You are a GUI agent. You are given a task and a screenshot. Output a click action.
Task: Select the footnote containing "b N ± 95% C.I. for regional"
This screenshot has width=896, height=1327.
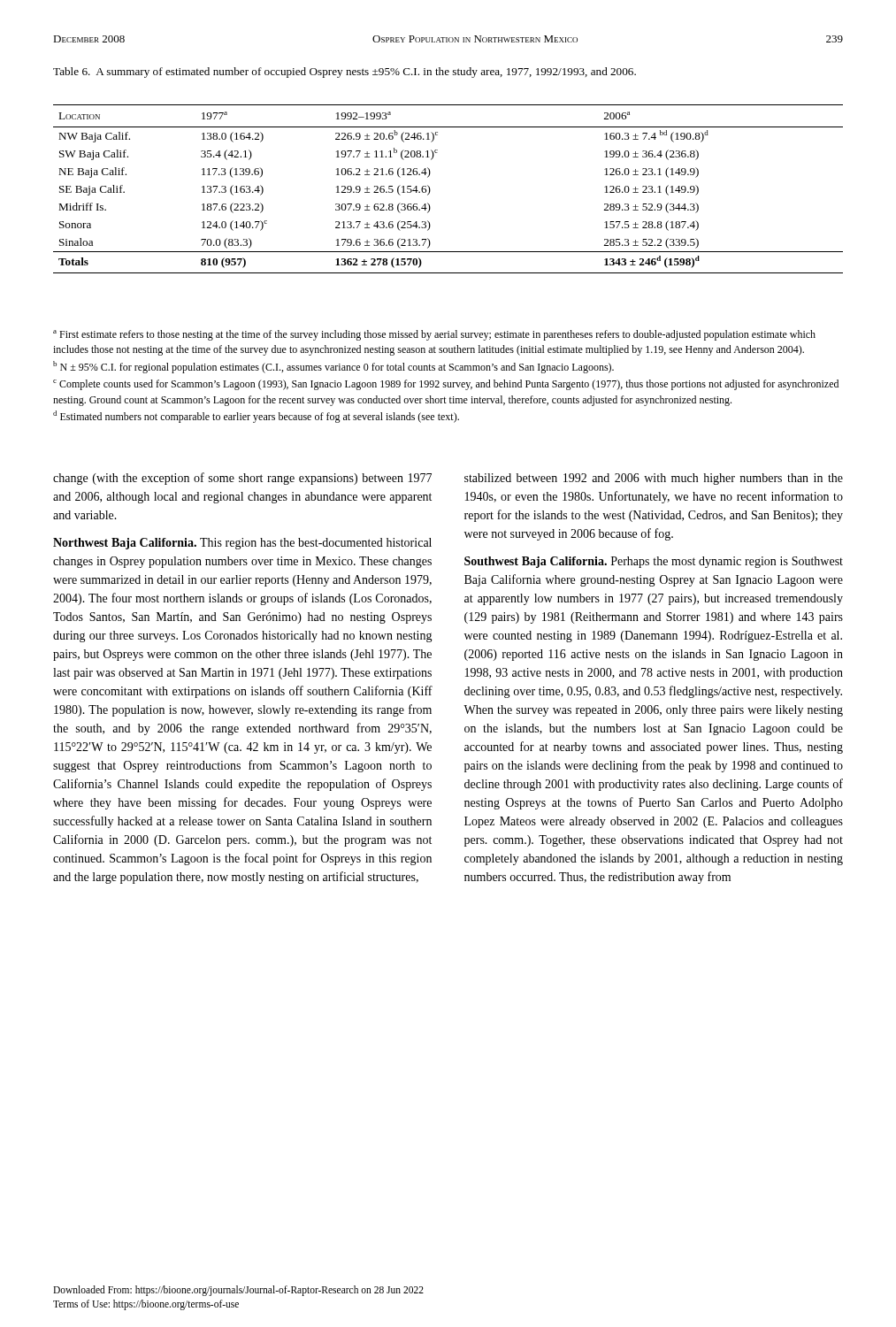pos(448,368)
